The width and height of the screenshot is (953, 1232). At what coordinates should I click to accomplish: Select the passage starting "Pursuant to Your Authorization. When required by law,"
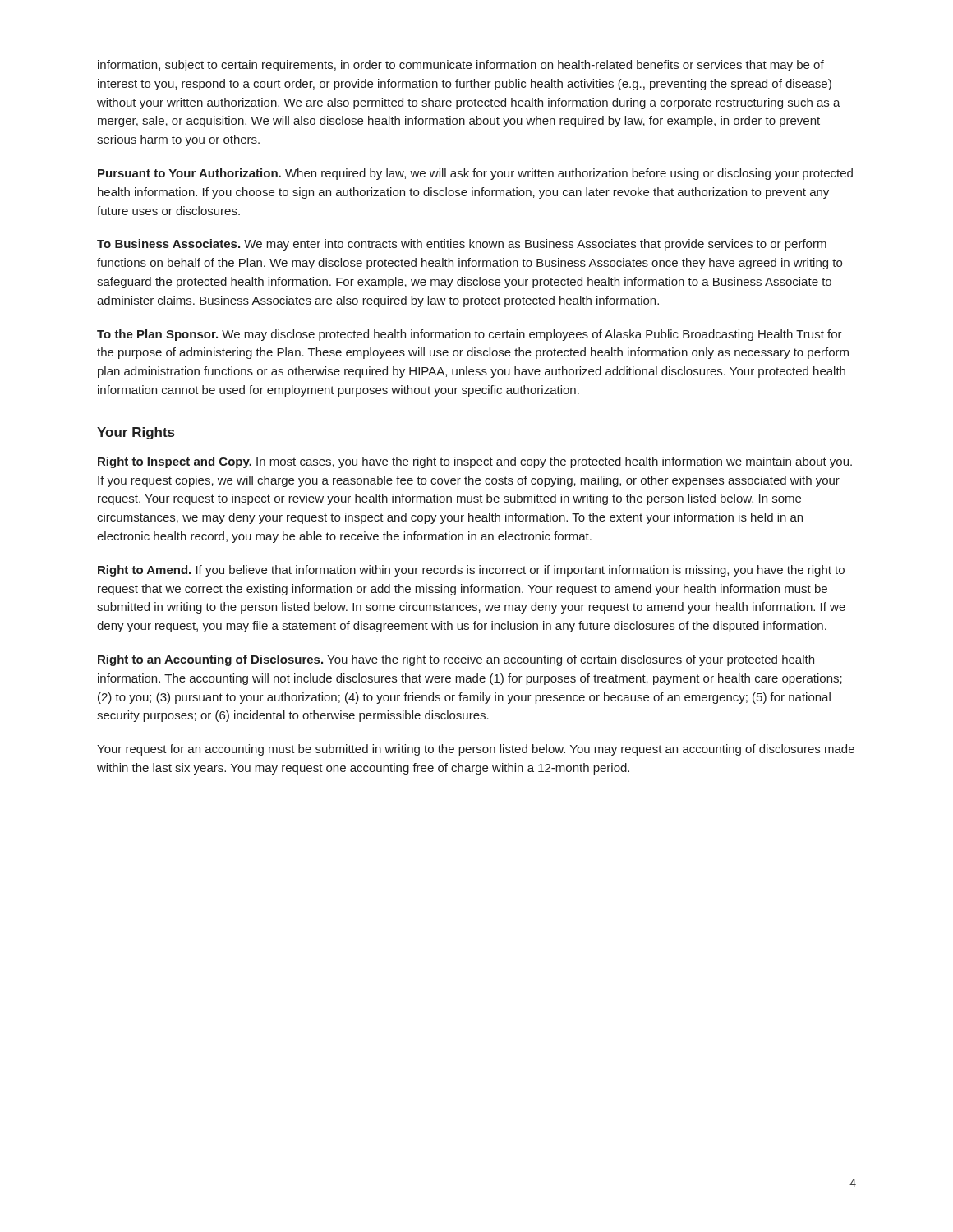[475, 192]
